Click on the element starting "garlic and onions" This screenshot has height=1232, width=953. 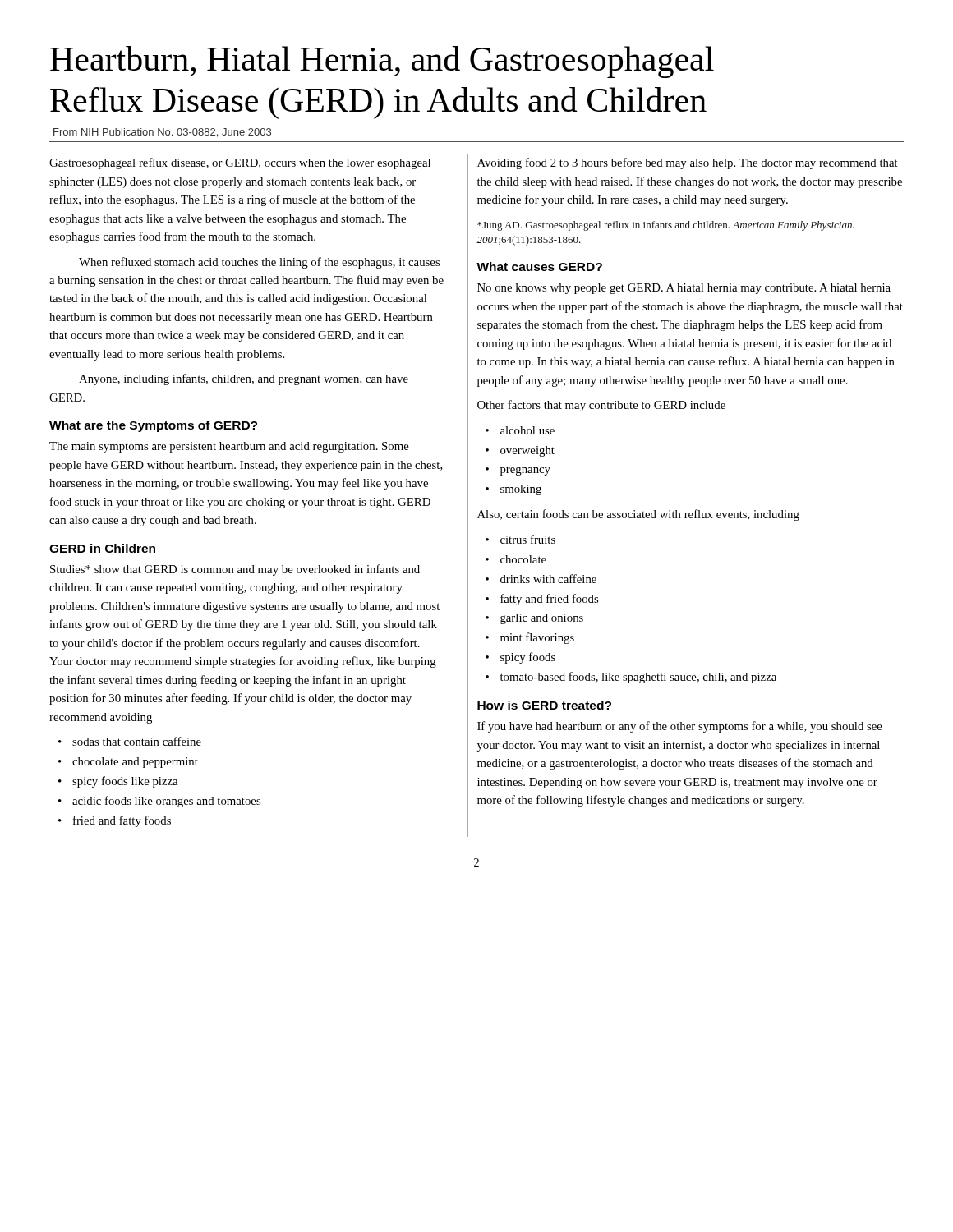click(x=542, y=618)
